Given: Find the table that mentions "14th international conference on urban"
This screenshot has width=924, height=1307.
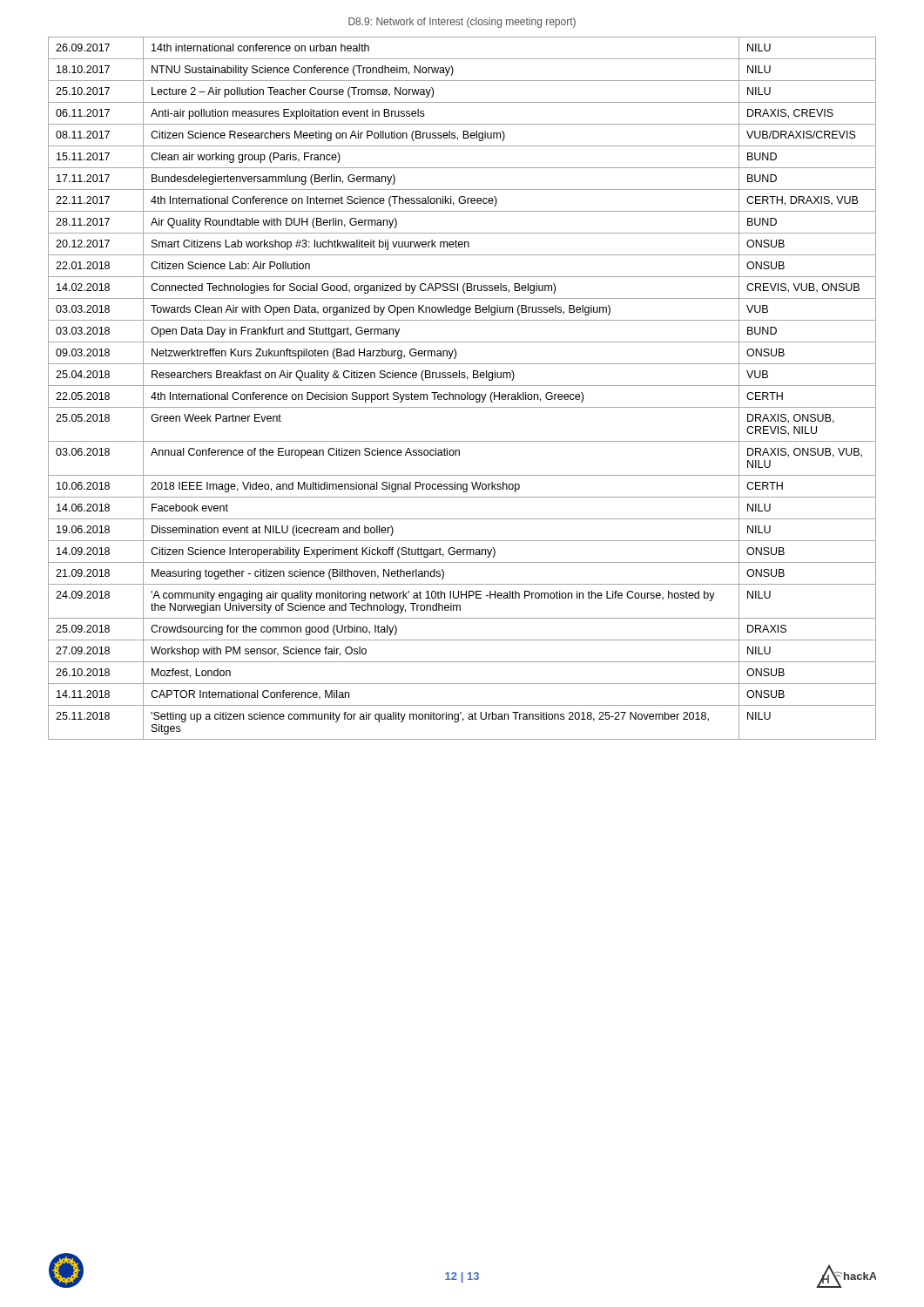Looking at the screenshot, I should click(x=462, y=388).
